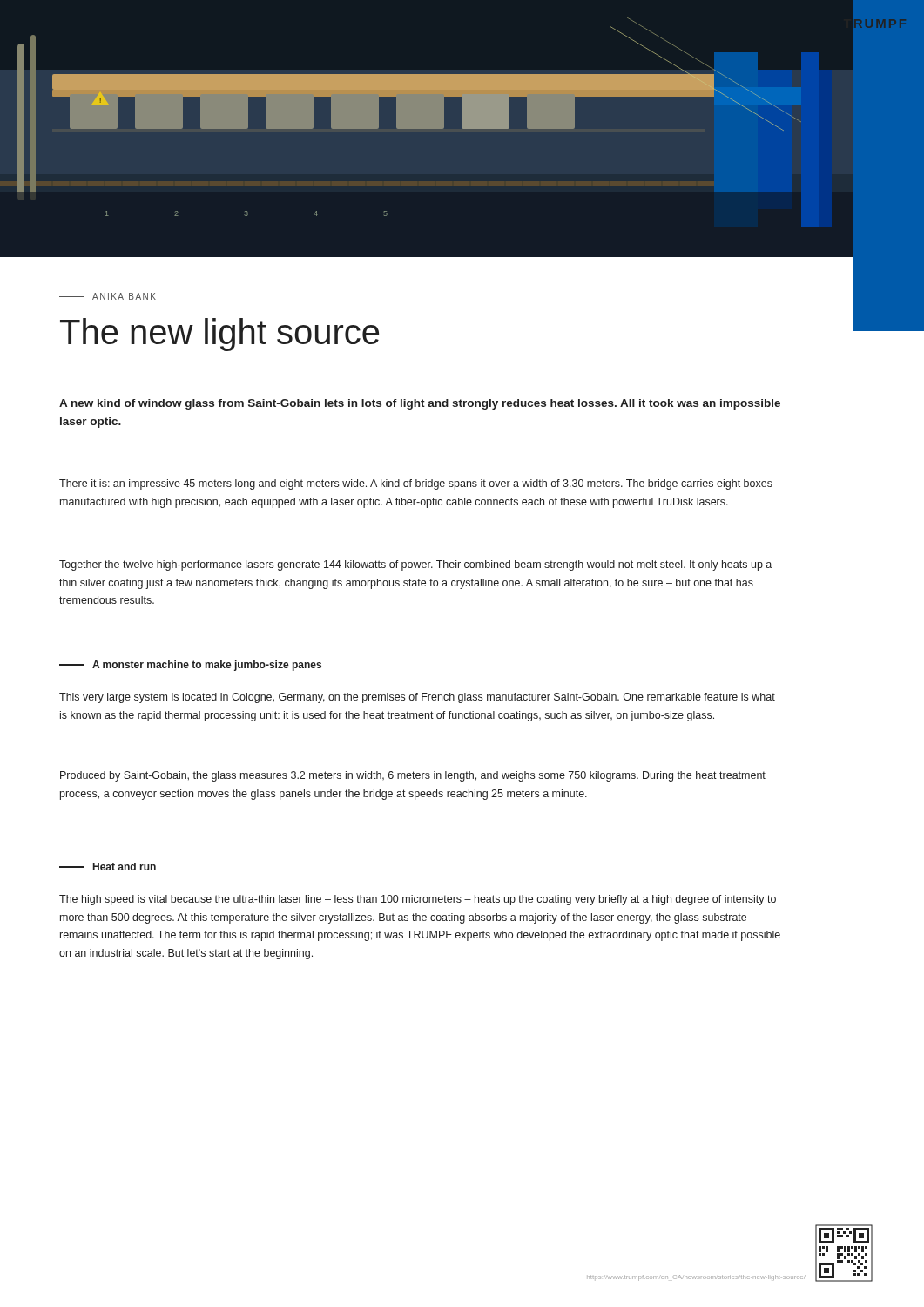
Task: Locate the passage starting "A new kind of window"
Action: [420, 412]
